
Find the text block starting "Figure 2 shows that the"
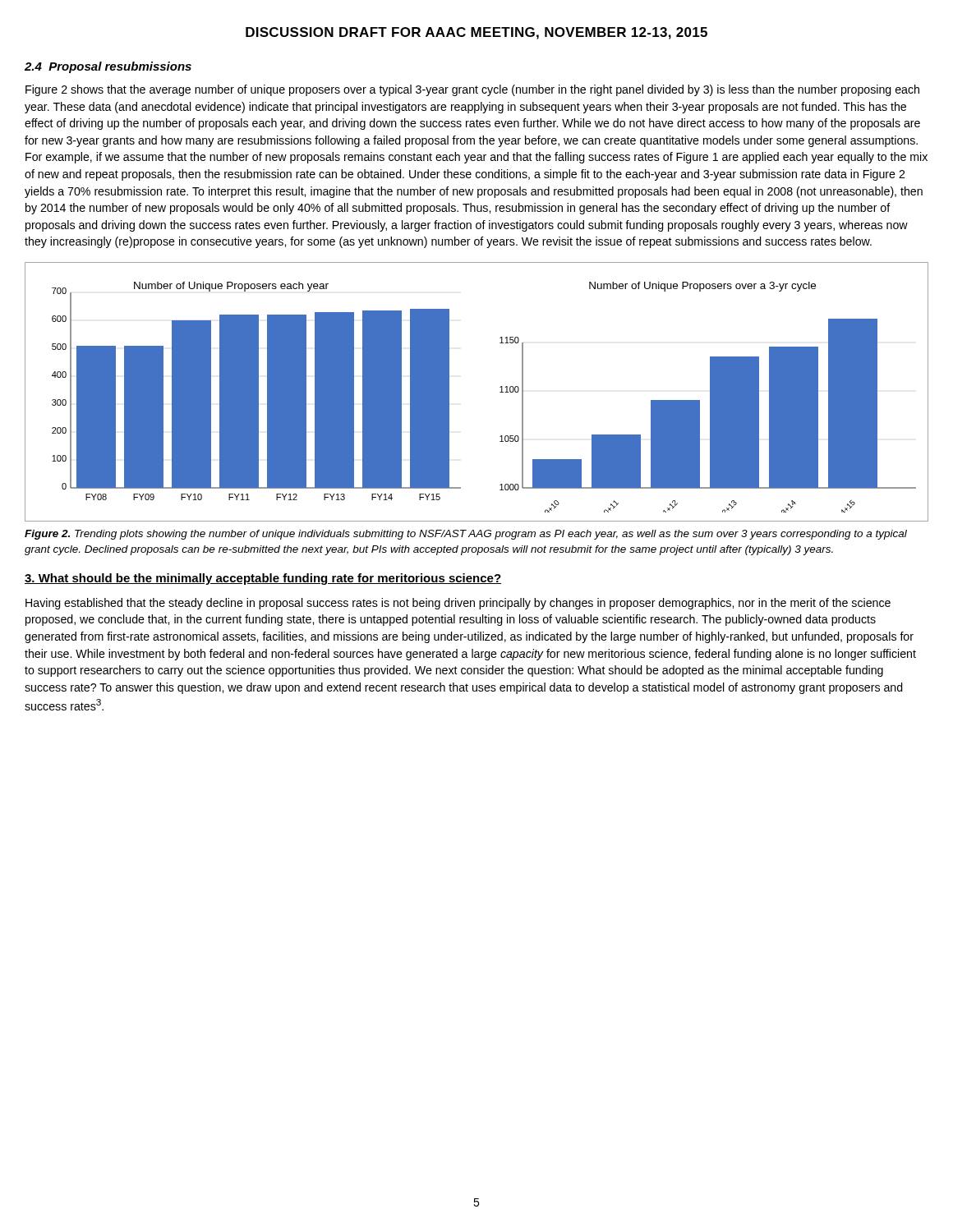(x=476, y=166)
